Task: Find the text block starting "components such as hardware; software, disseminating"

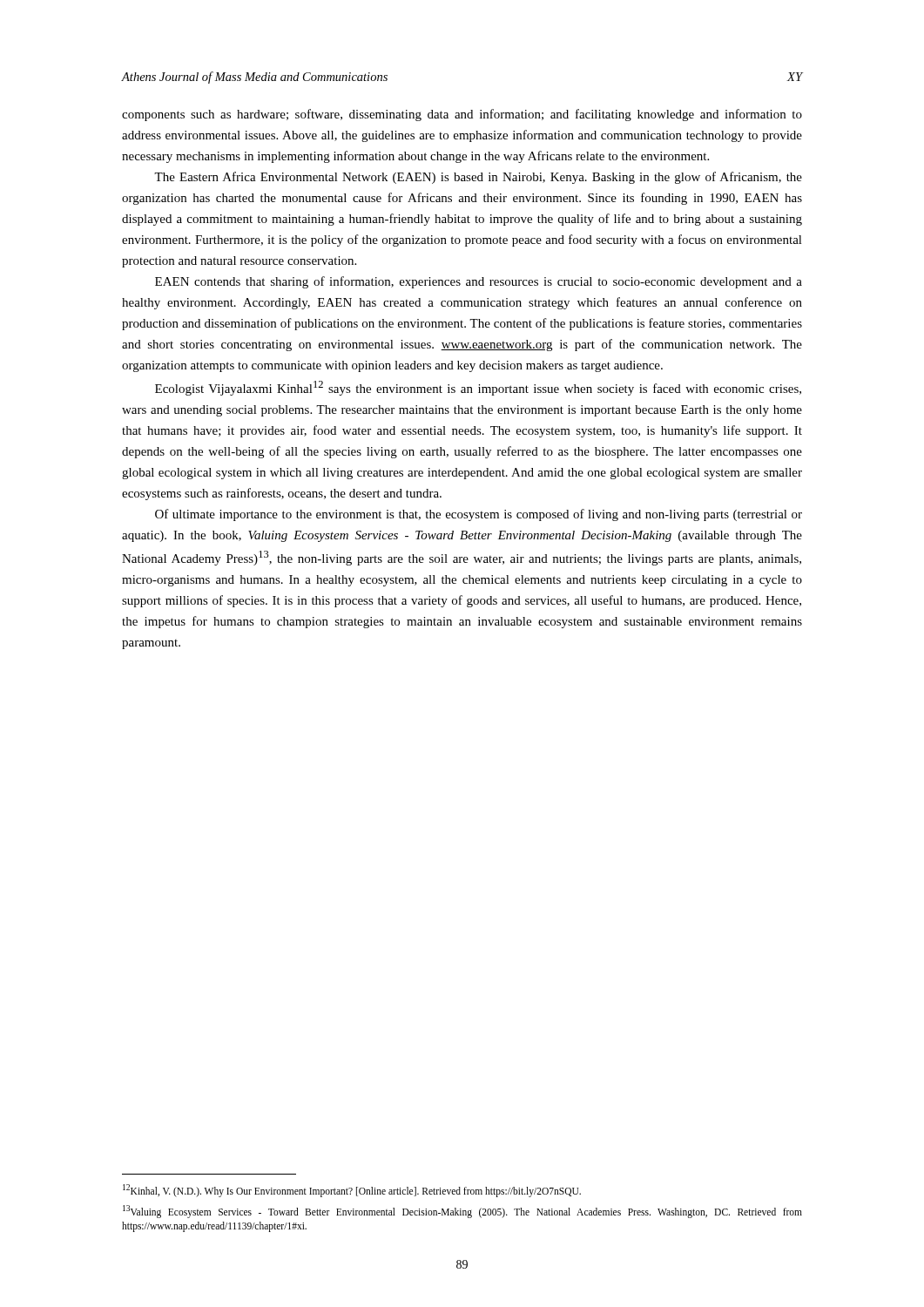Action: click(462, 135)
